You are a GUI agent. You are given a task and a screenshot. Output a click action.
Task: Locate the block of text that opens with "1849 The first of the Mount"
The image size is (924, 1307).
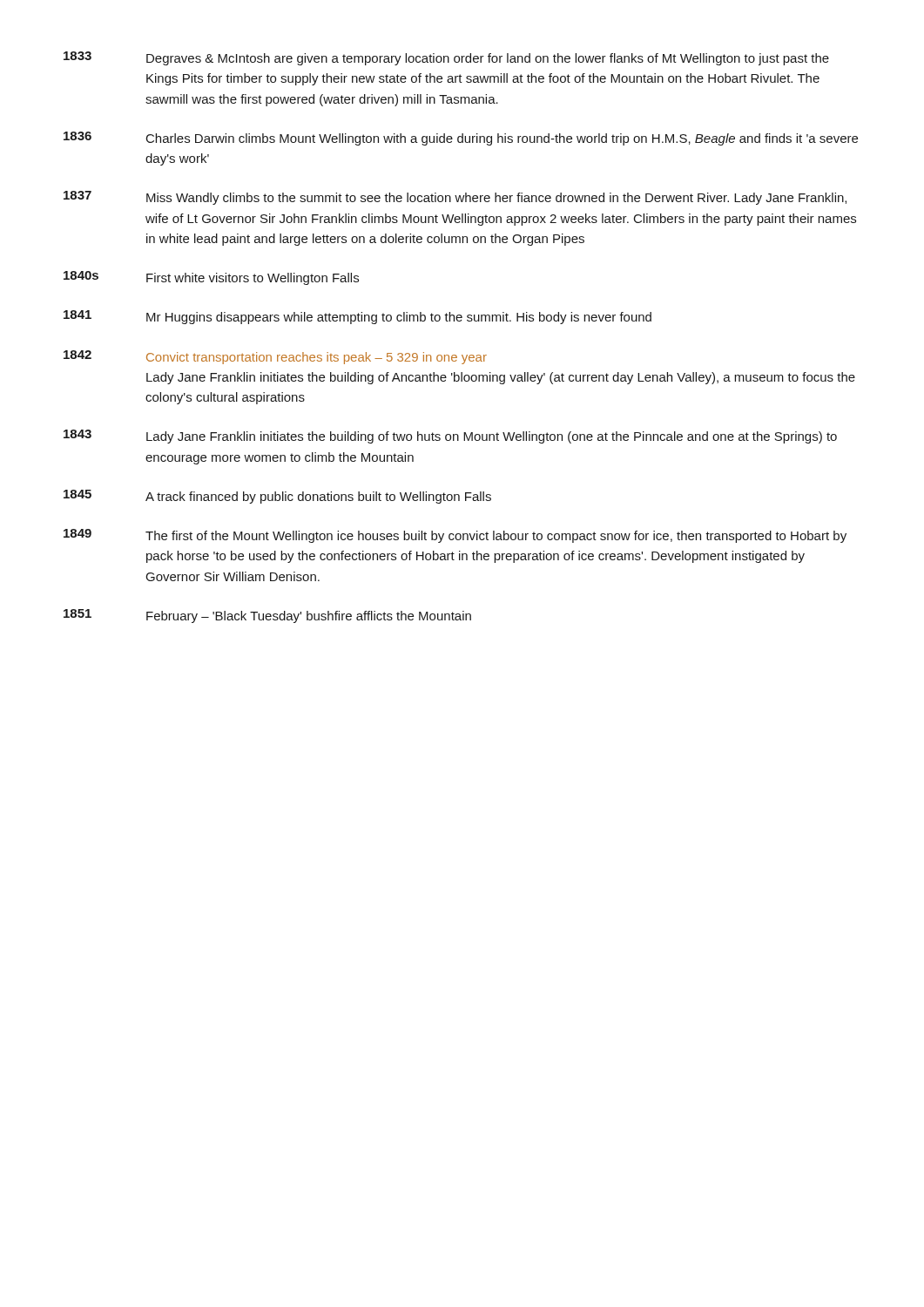click(x=462, y=556)
